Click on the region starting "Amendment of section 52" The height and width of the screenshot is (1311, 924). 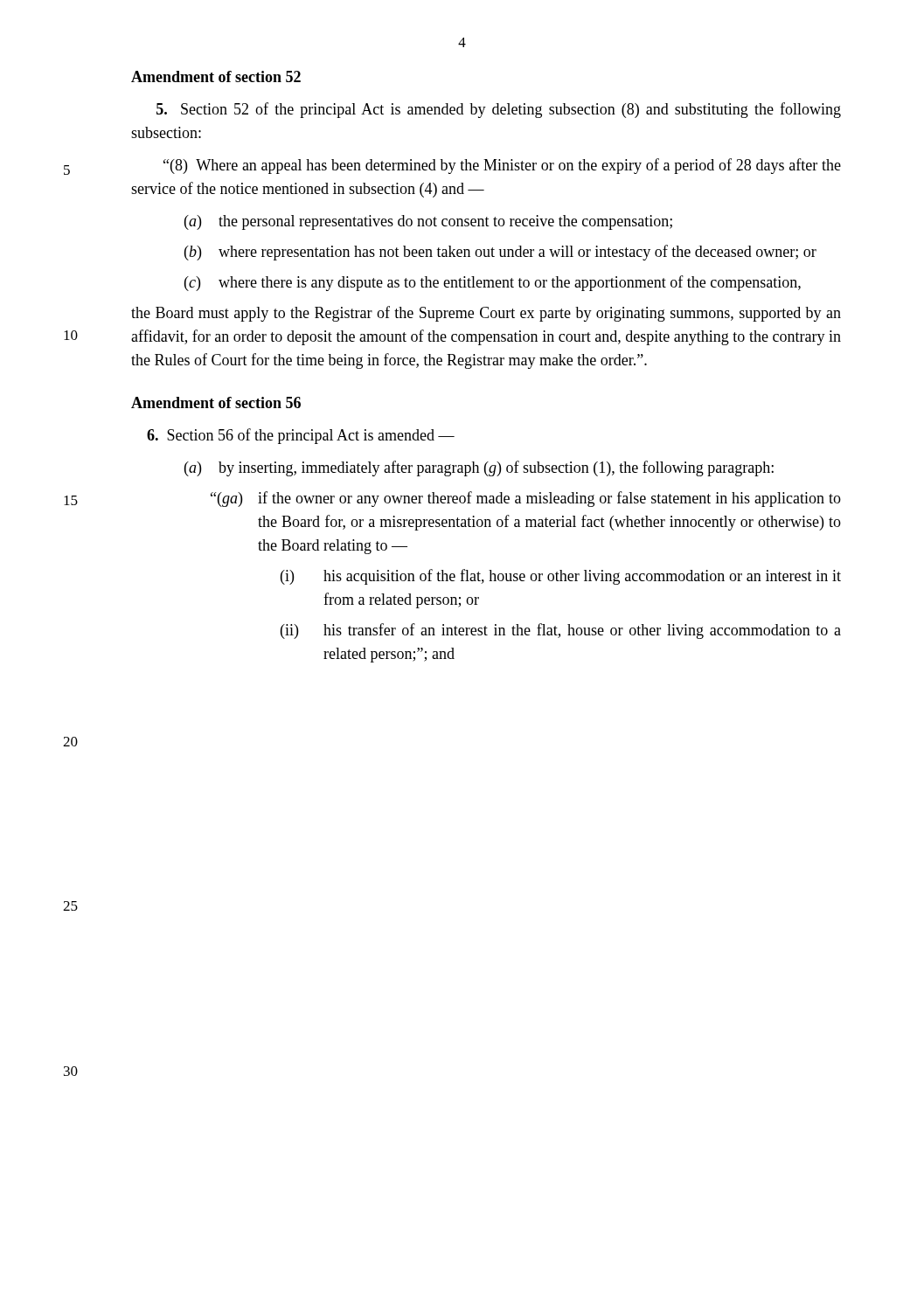tap(216, 77)
